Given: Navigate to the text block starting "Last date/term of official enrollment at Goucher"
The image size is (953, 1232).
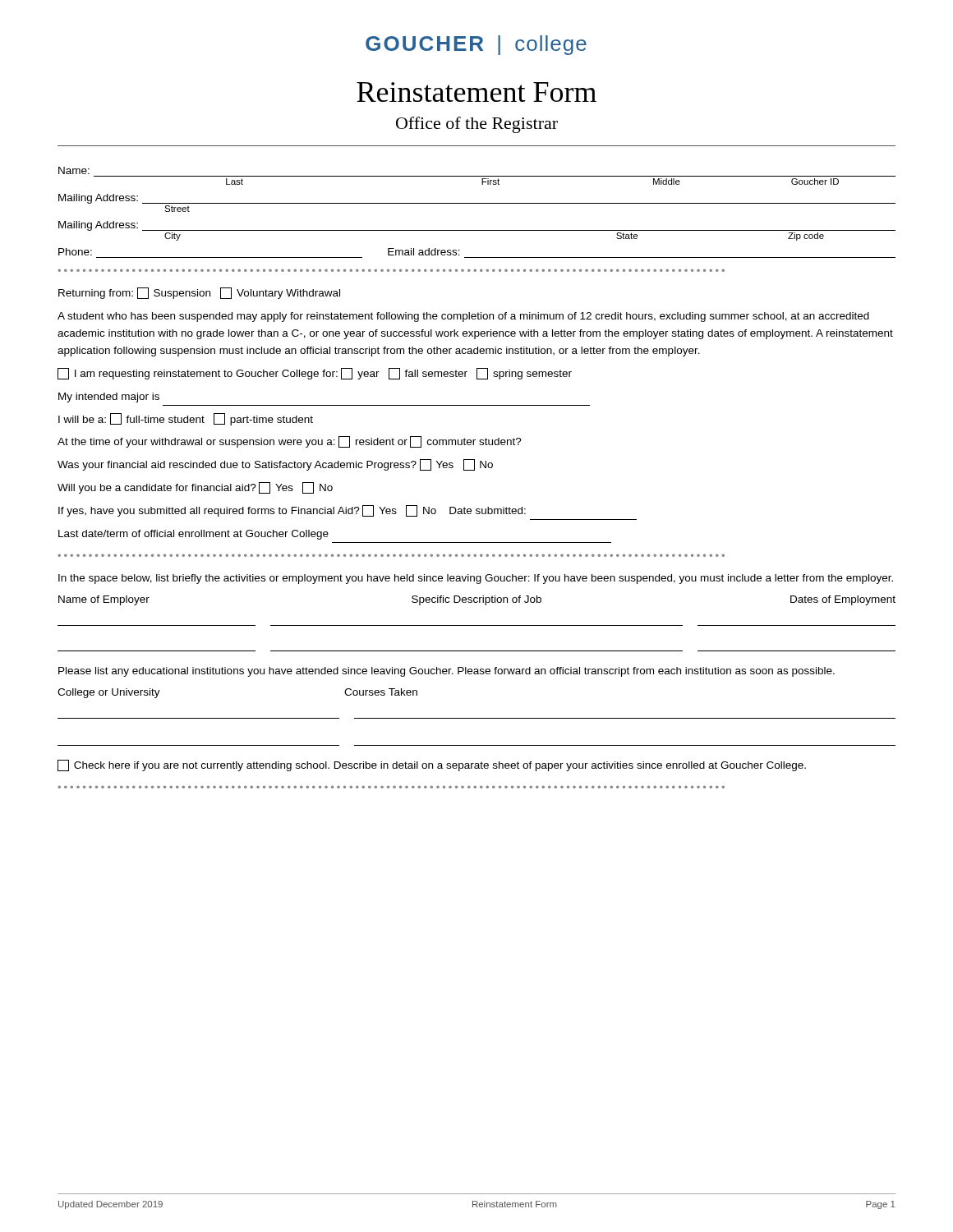Looking at the screenshot, I should [x=334, y=535].
